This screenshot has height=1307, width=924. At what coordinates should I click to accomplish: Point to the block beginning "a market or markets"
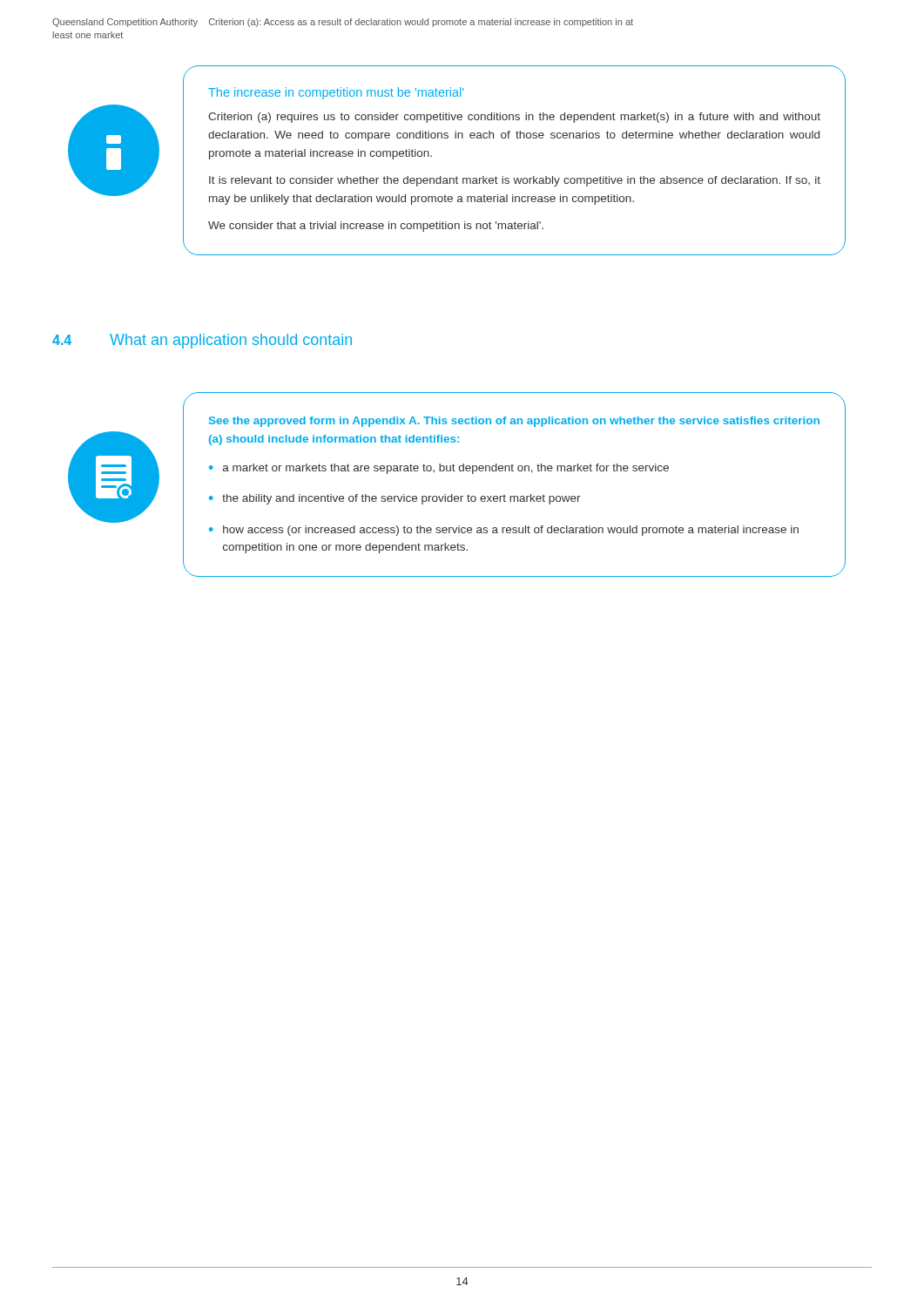(446, 467)
